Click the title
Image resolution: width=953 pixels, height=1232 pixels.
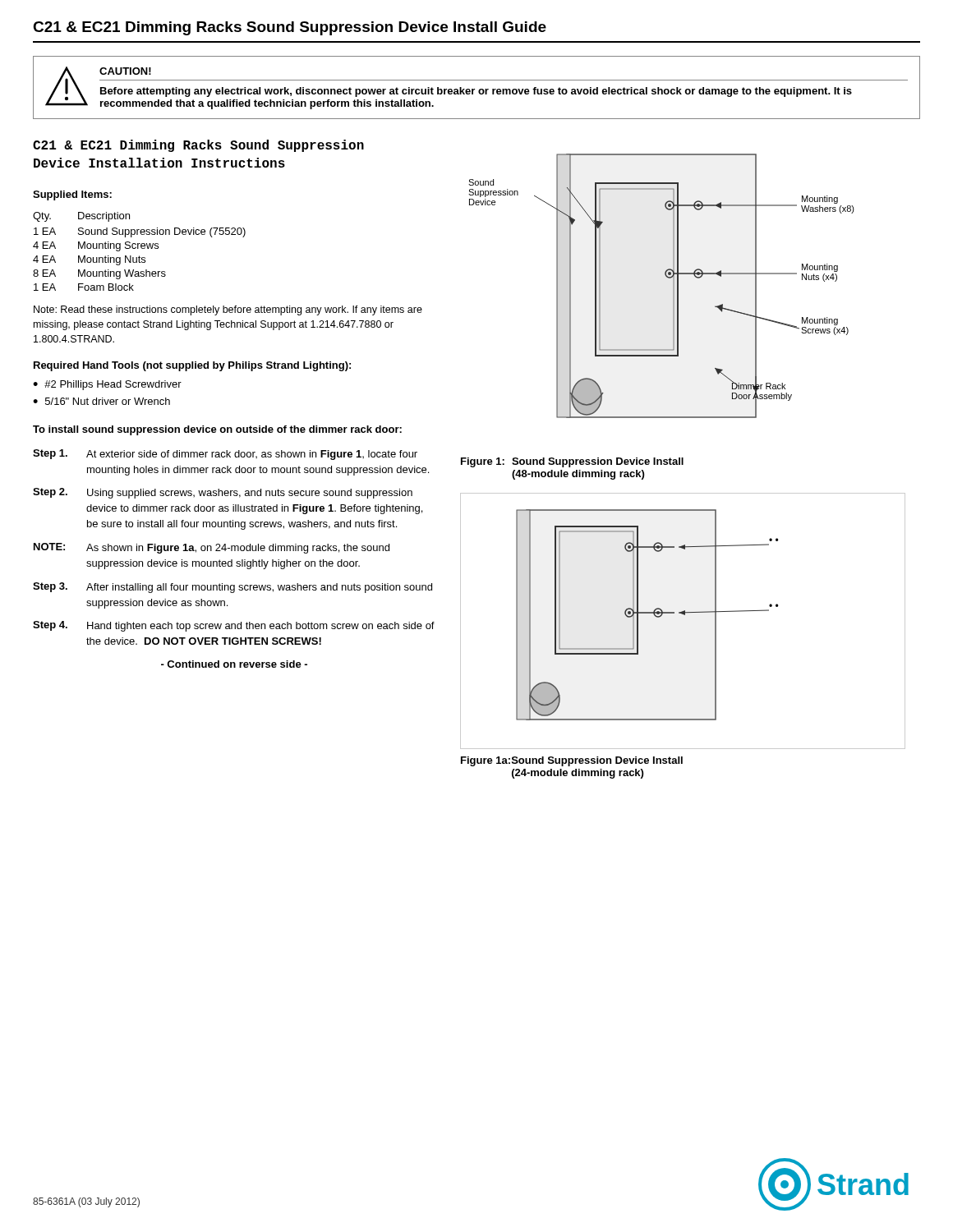point(199,155)
